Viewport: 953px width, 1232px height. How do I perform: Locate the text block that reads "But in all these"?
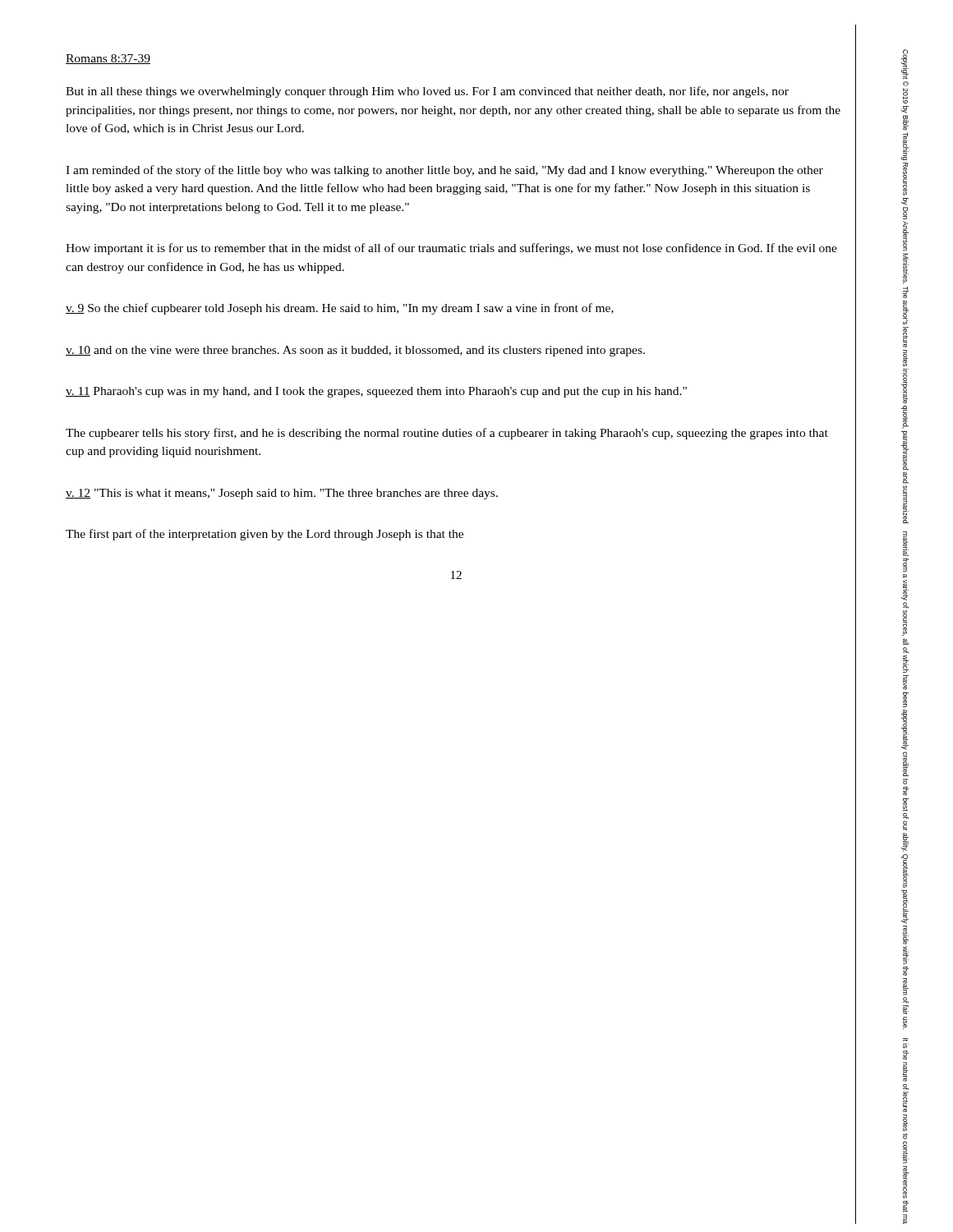[x=453, y=110]
